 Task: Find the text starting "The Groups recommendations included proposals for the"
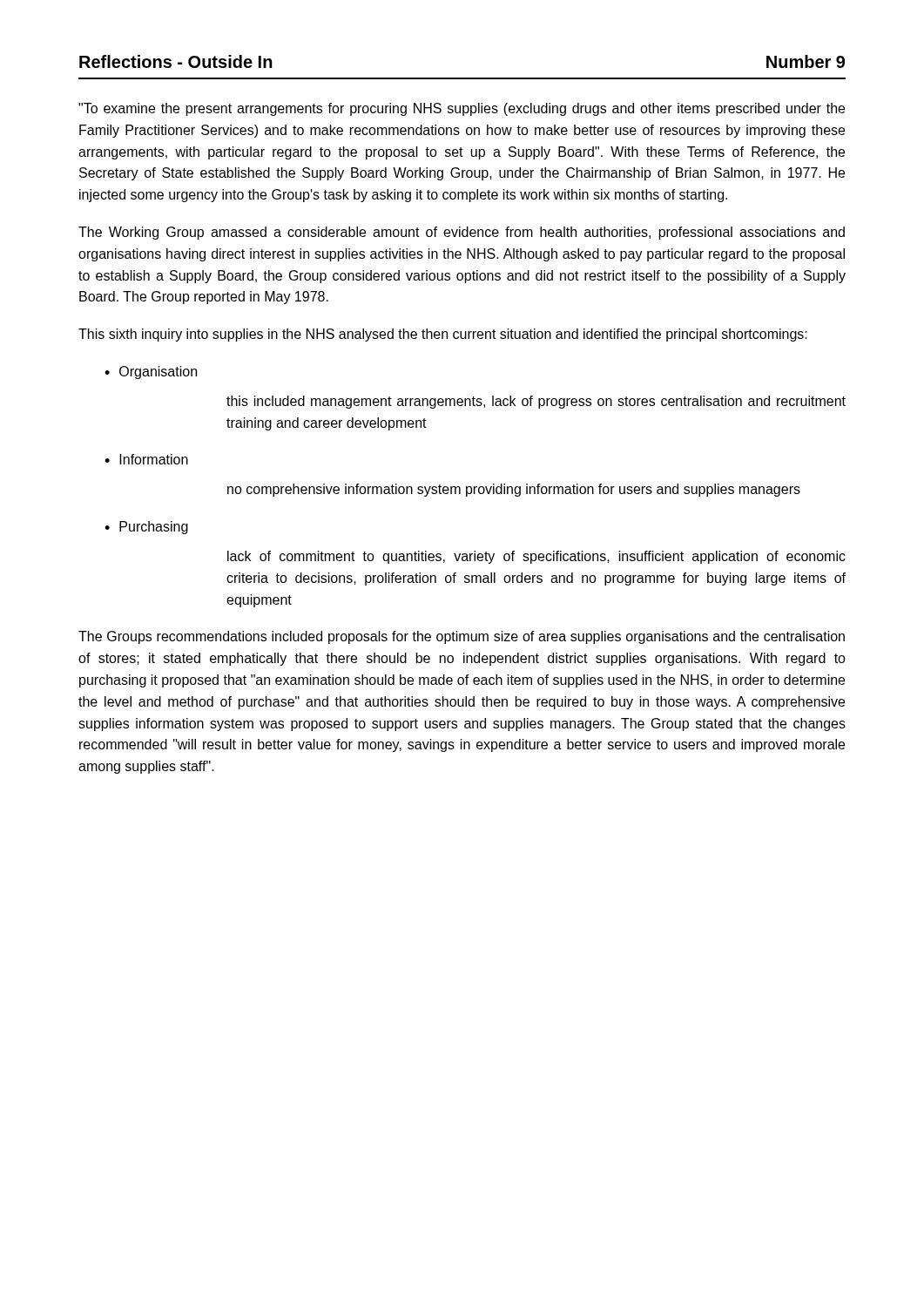tap(462, 702)
